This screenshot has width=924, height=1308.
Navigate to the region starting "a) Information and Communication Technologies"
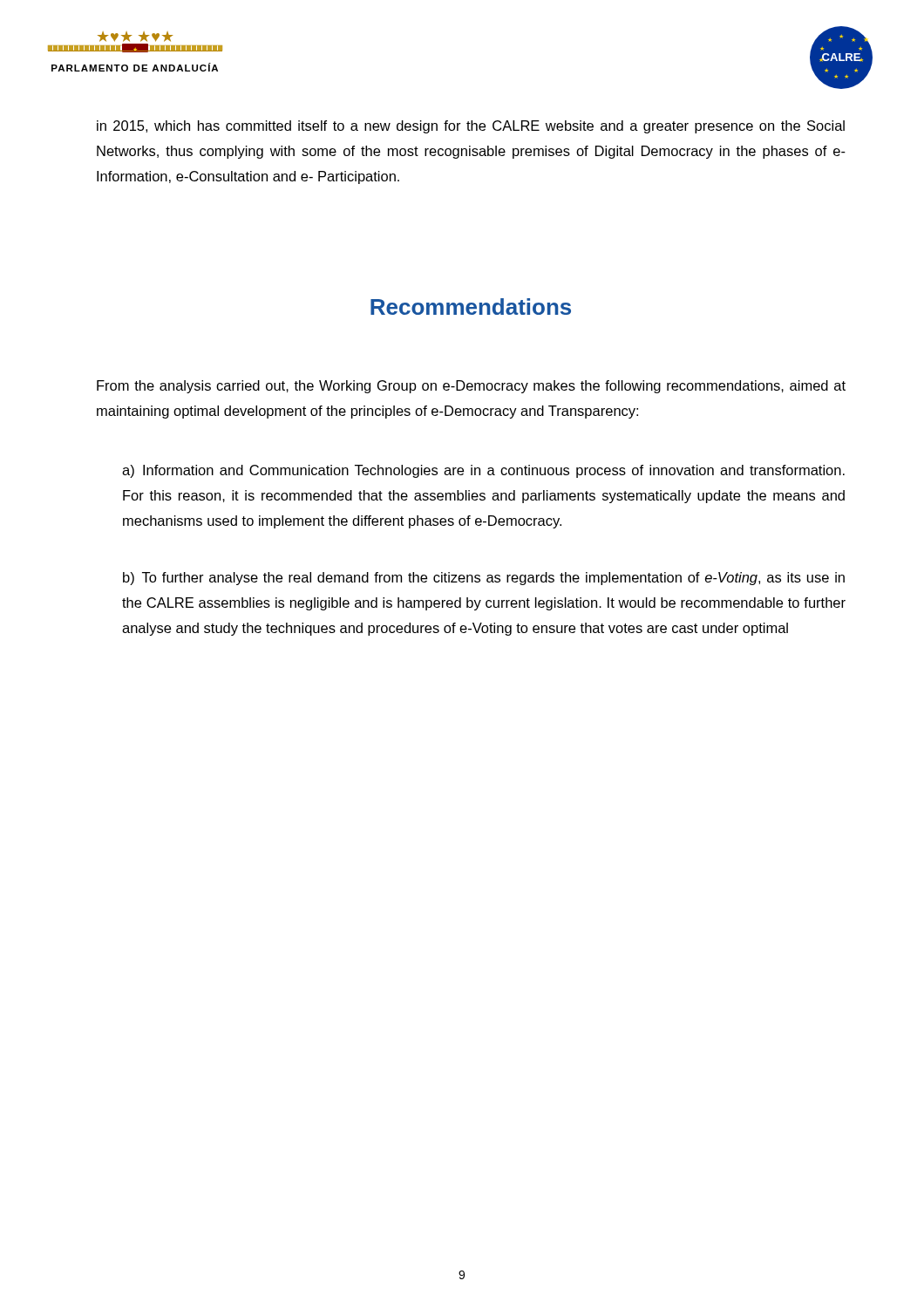484,496
